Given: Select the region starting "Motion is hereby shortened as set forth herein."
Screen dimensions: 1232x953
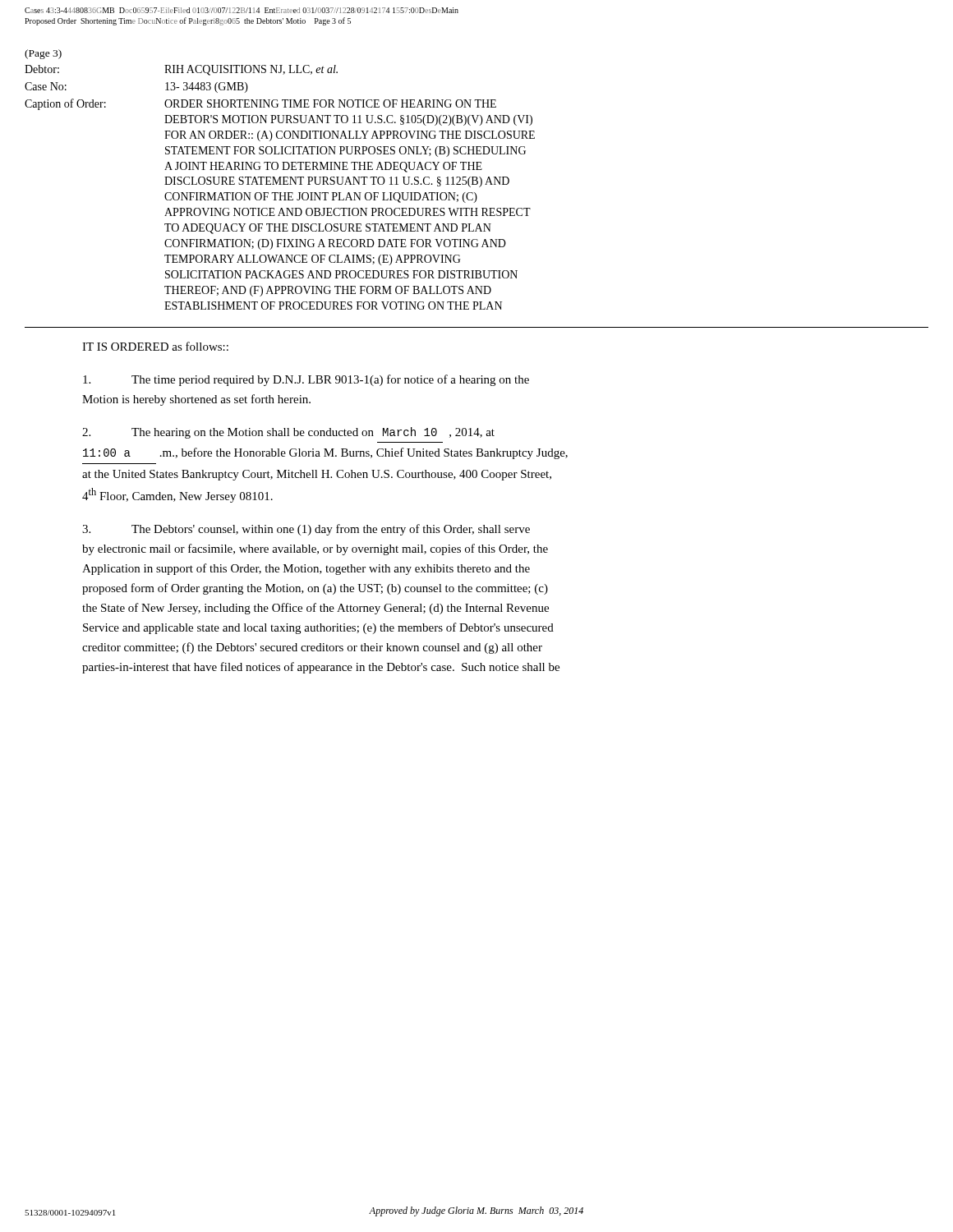Looking at the screenshot, I should click(197, 399).
